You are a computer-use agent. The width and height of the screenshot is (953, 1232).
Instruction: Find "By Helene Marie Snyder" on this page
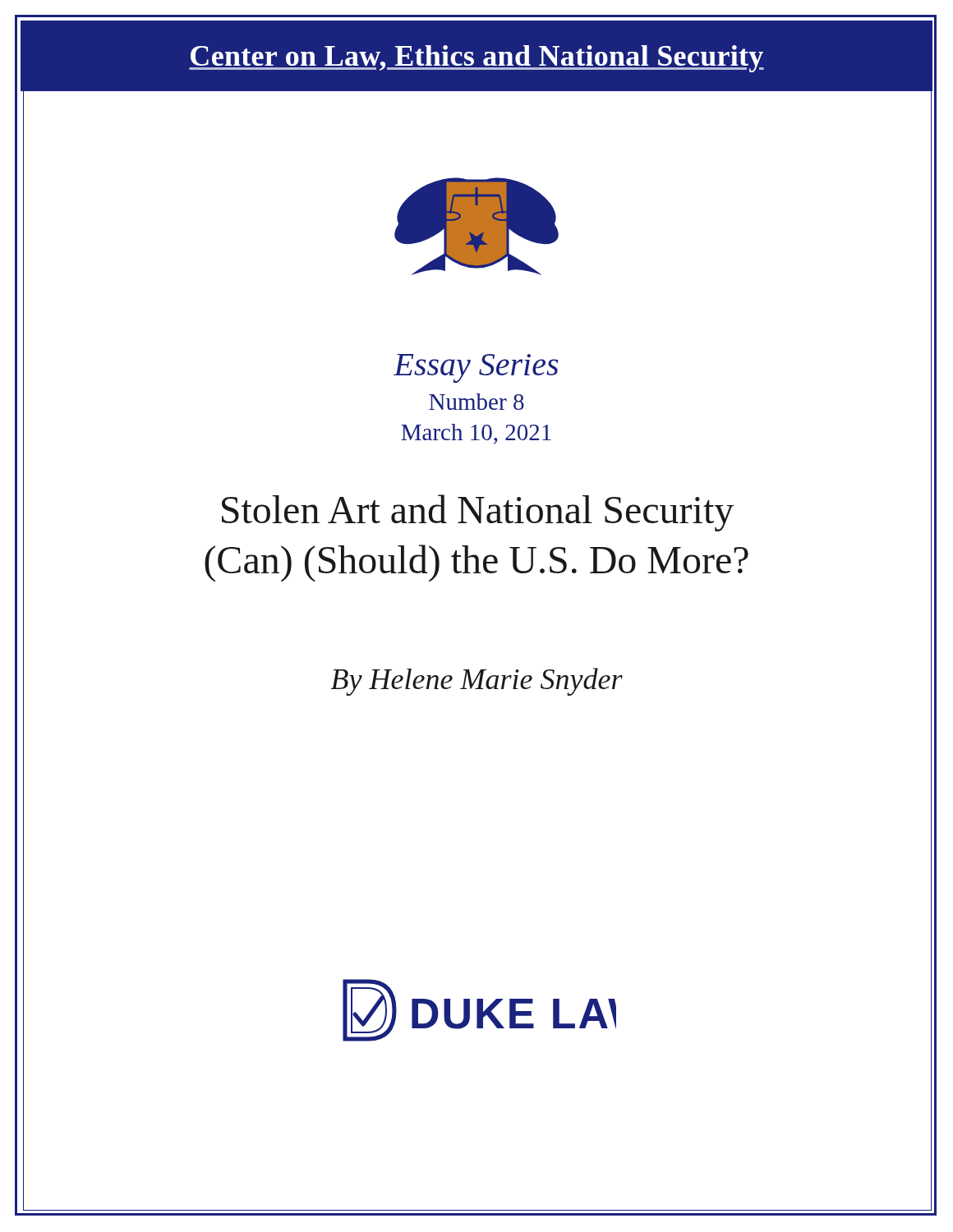[476, 679]
